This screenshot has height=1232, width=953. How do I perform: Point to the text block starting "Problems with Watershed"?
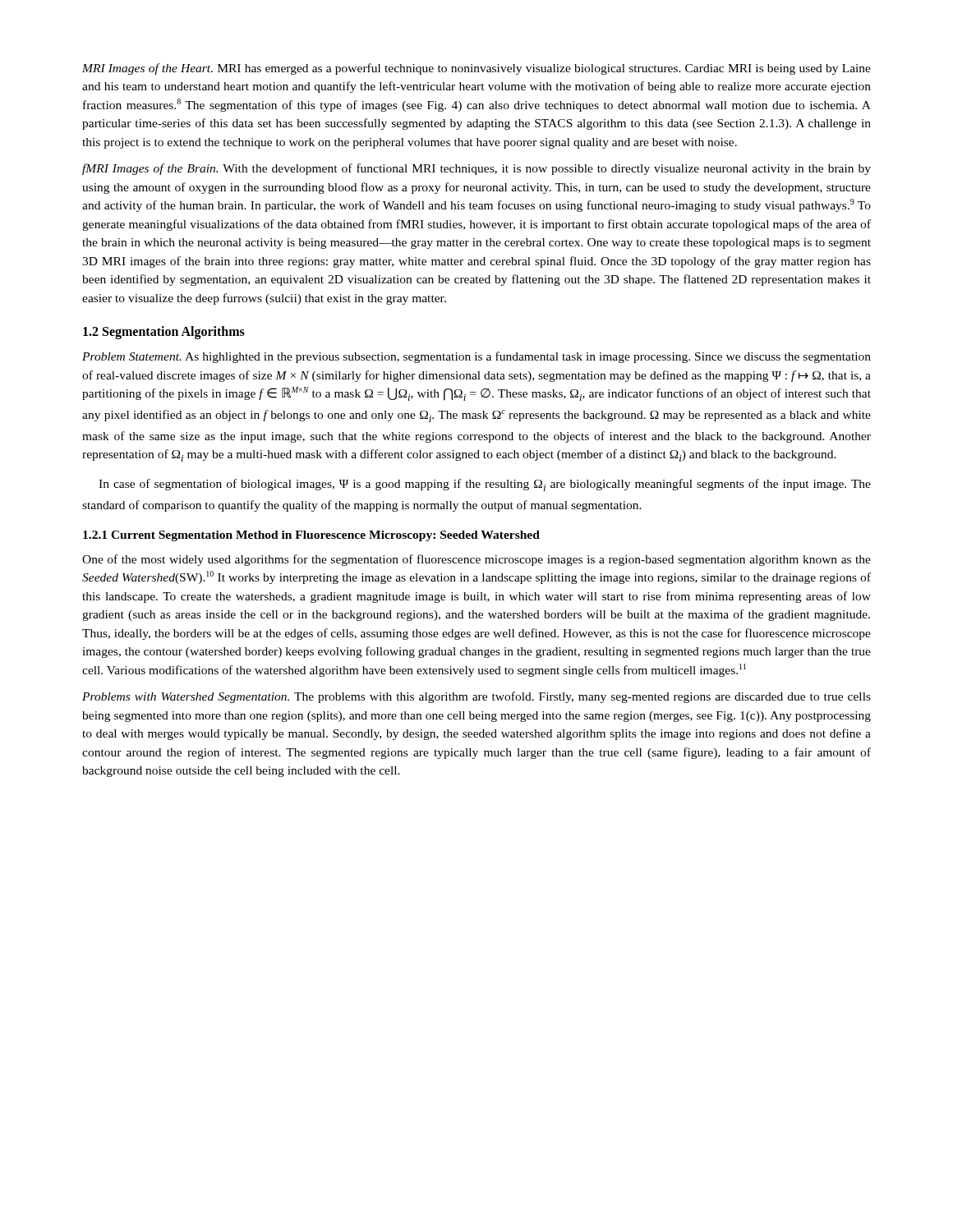[x=476, y=734]
